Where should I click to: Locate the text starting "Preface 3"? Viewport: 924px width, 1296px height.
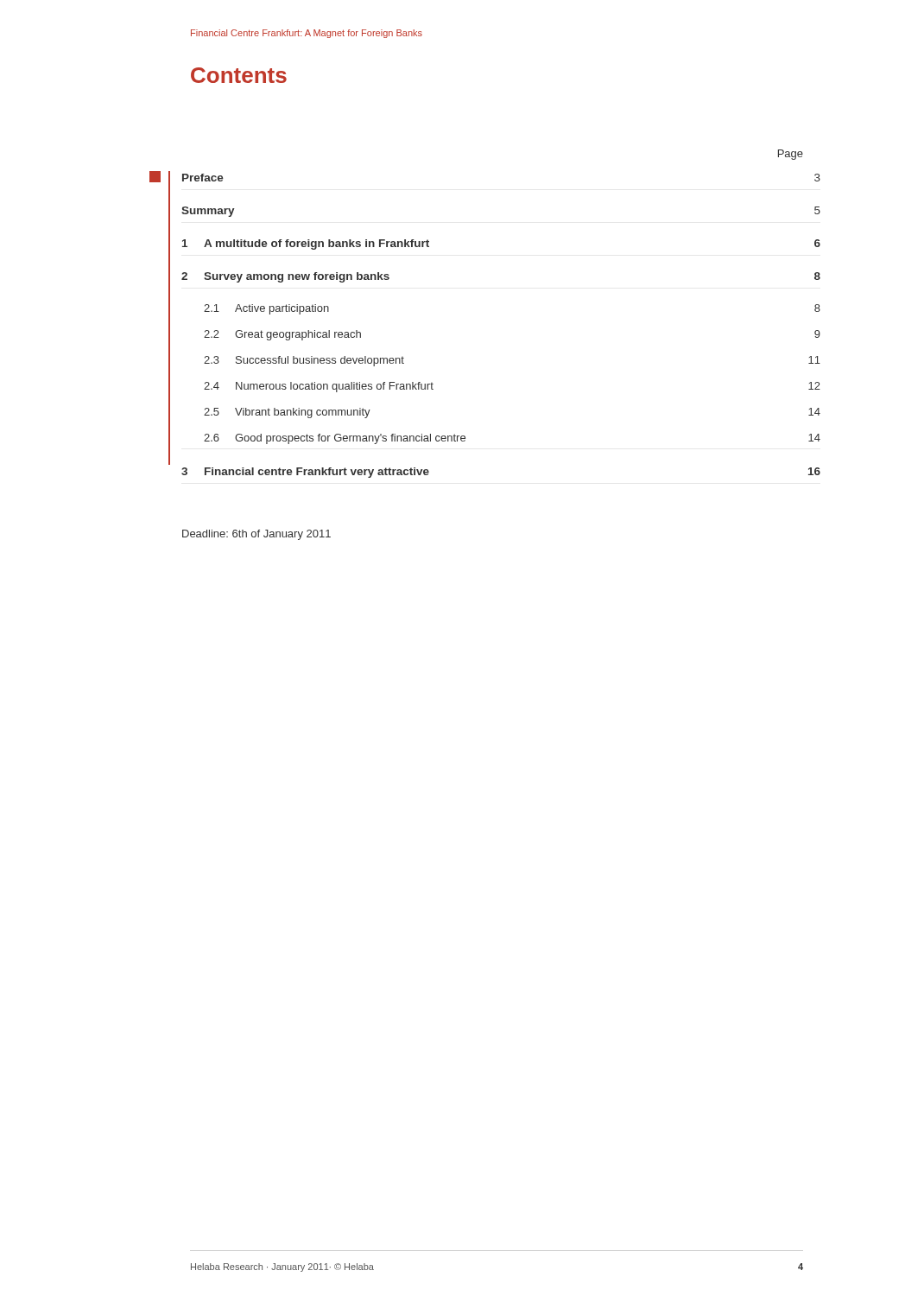coord(205,178)
